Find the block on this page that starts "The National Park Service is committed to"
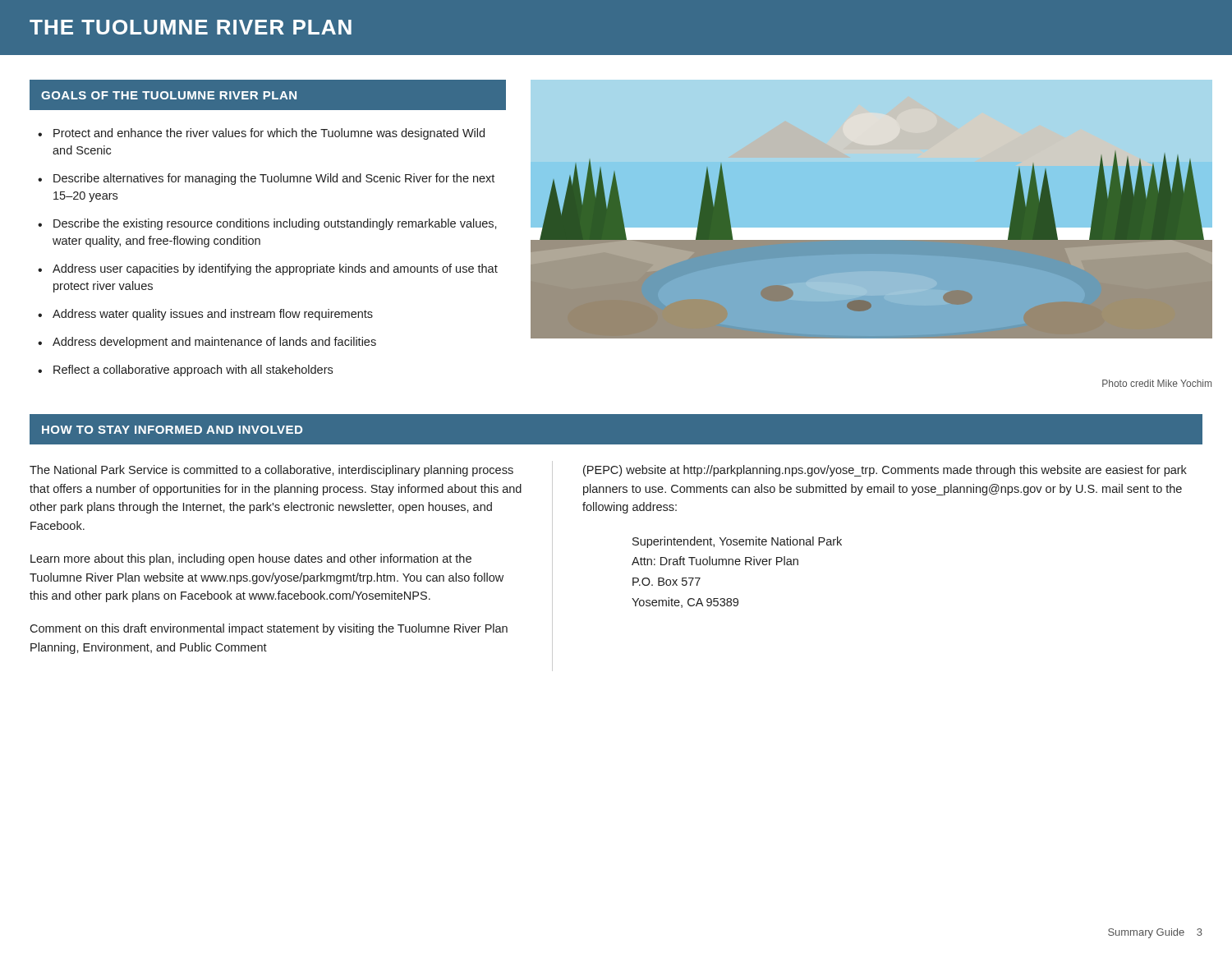The image size is (1232, 953). [x=276, y=498]
